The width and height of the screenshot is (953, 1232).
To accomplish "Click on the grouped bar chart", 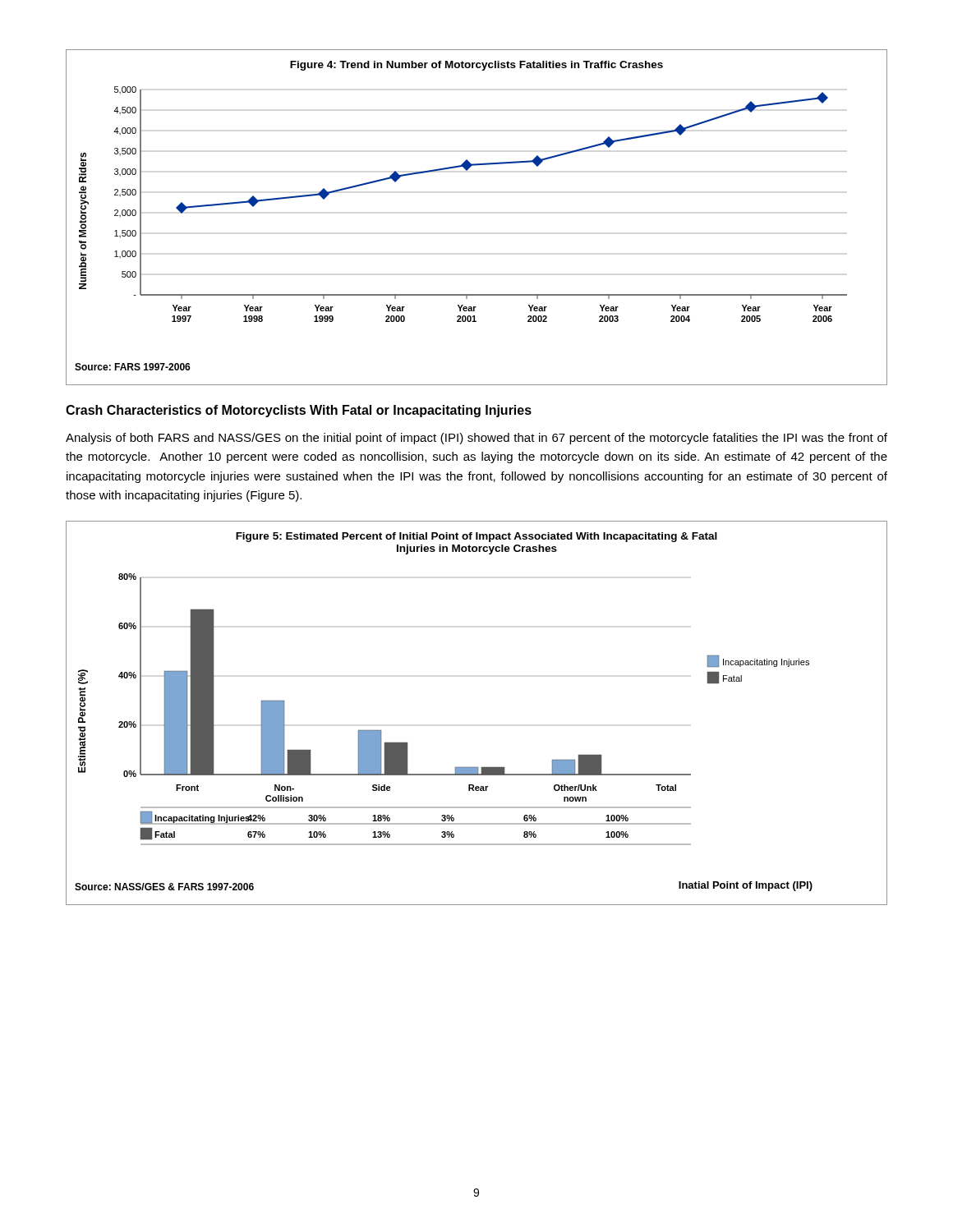I will [476, 713].
